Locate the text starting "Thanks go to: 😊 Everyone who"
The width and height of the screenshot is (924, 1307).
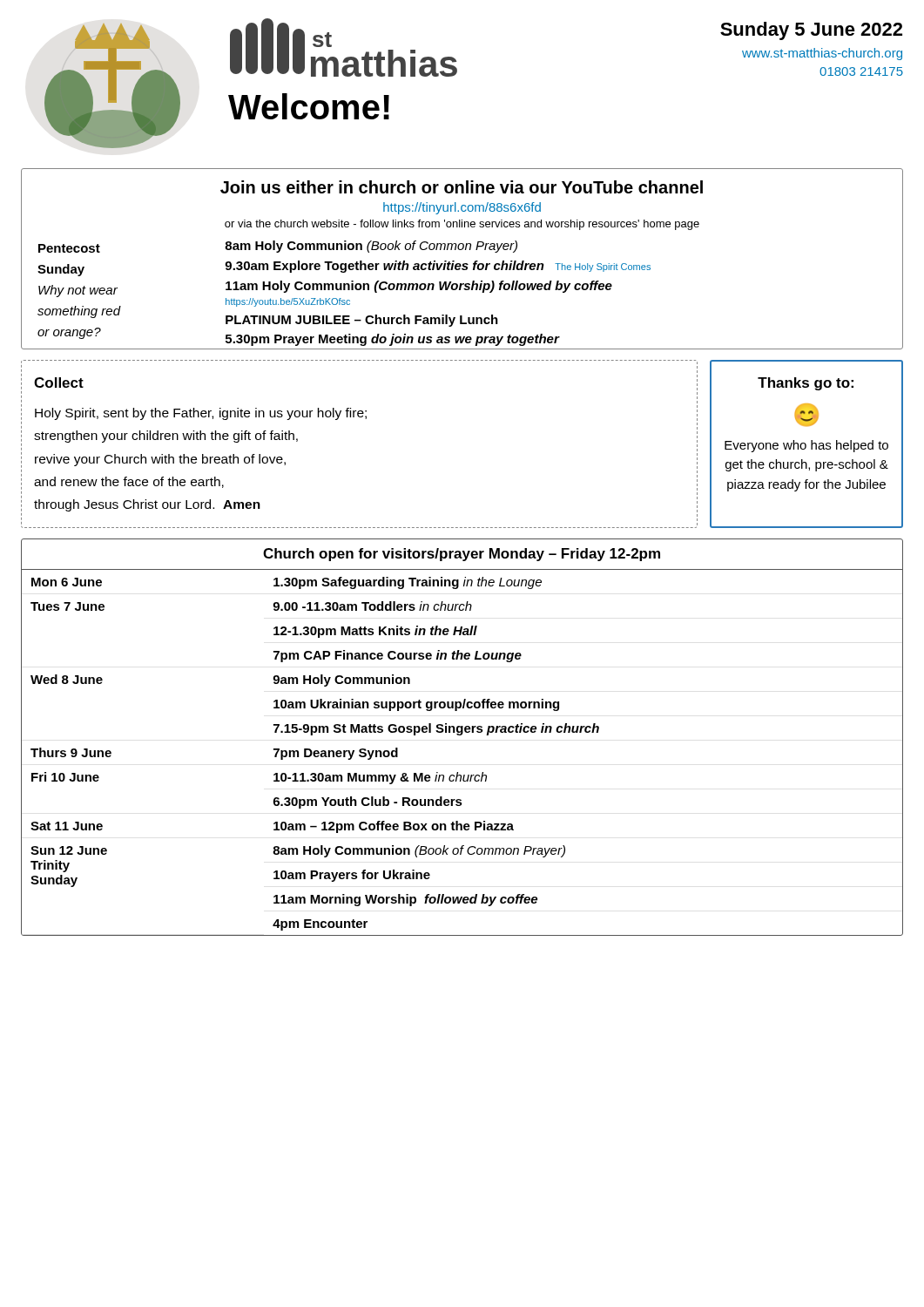click(x=806, y=432)
